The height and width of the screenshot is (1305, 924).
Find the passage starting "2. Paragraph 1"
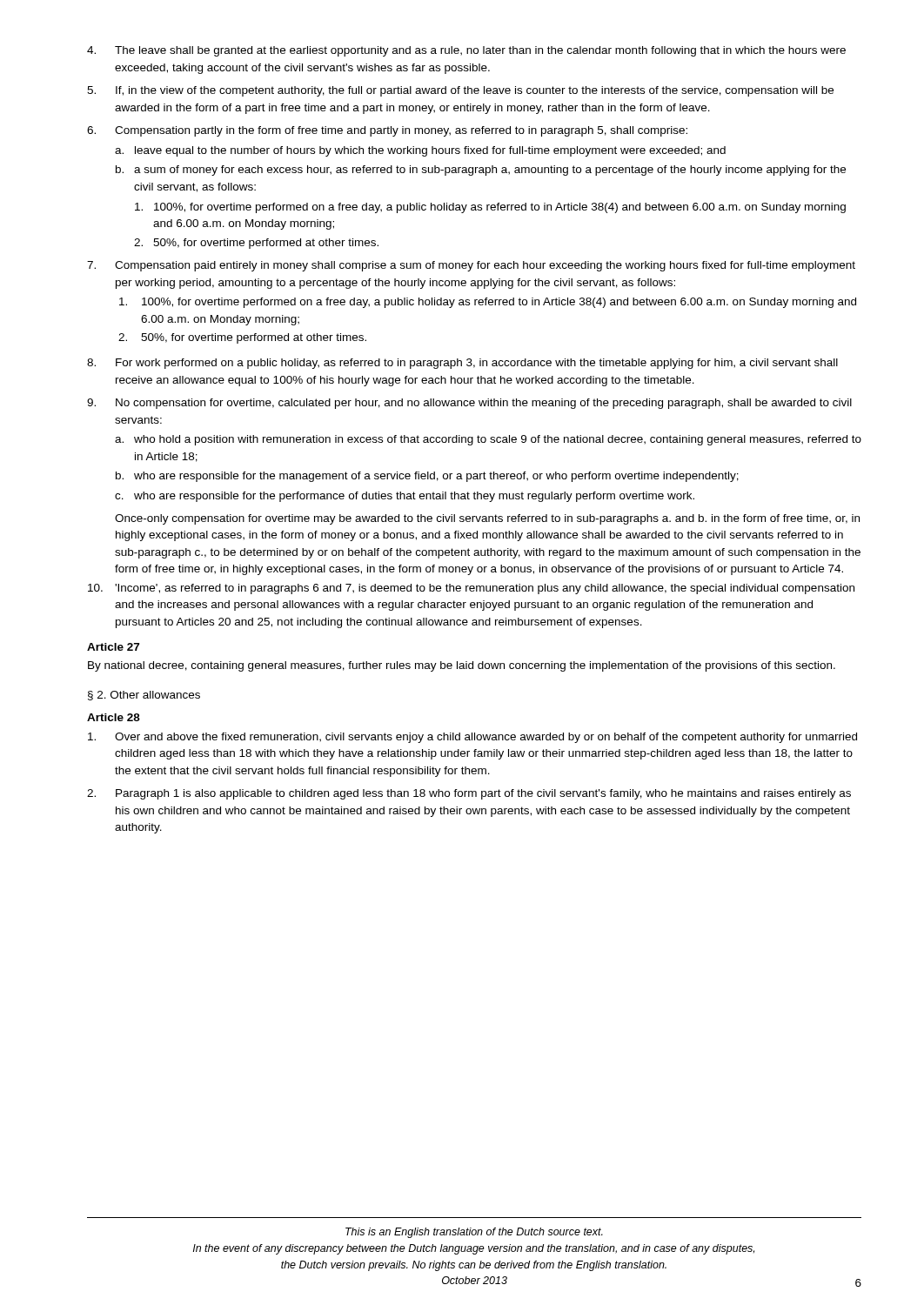(474, 810)
